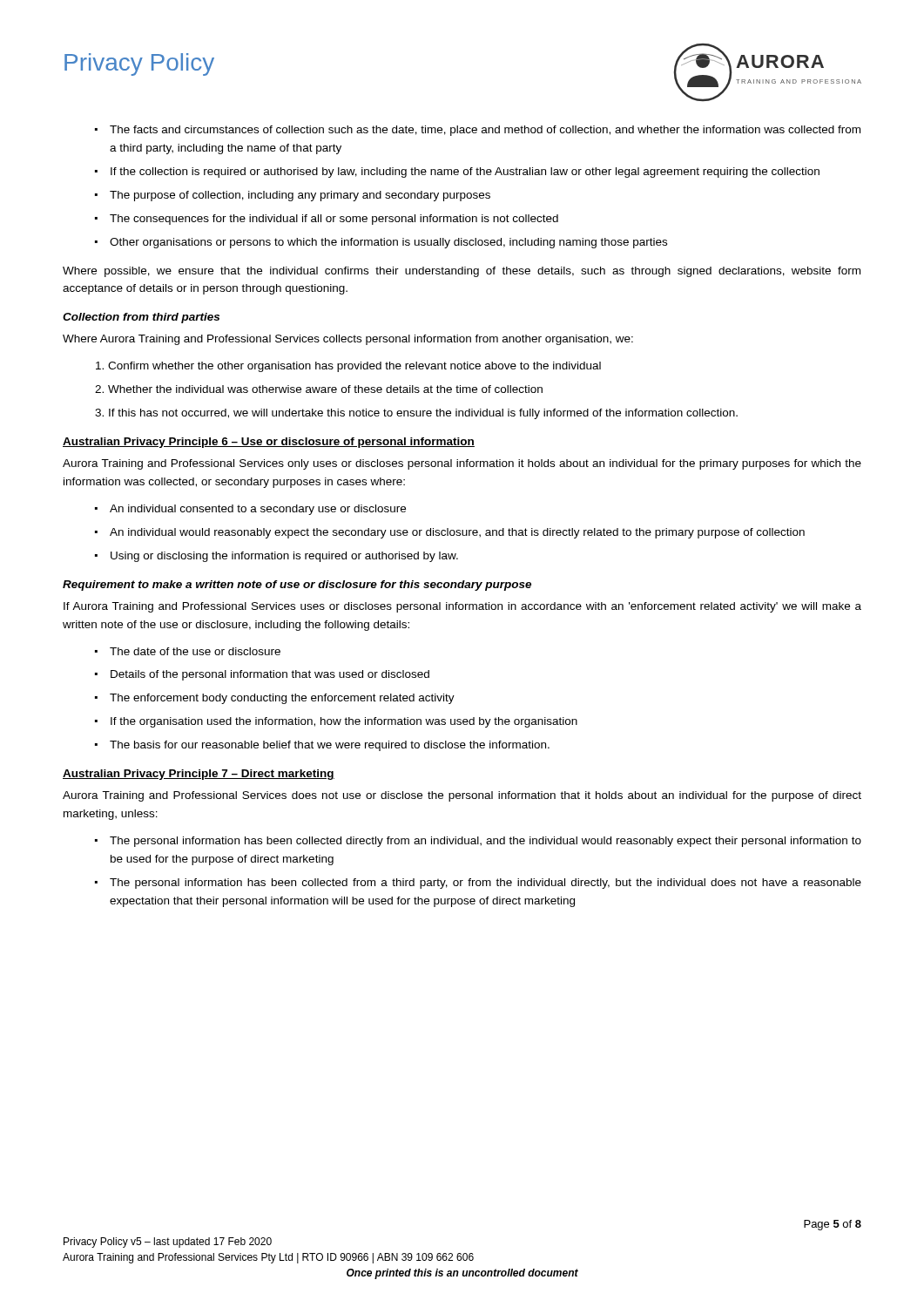Screen dimensions: 1307x924
Task: Click on the text block starting "The enforcement body conducting the enforcement related activity"
Action: [275, 699]
